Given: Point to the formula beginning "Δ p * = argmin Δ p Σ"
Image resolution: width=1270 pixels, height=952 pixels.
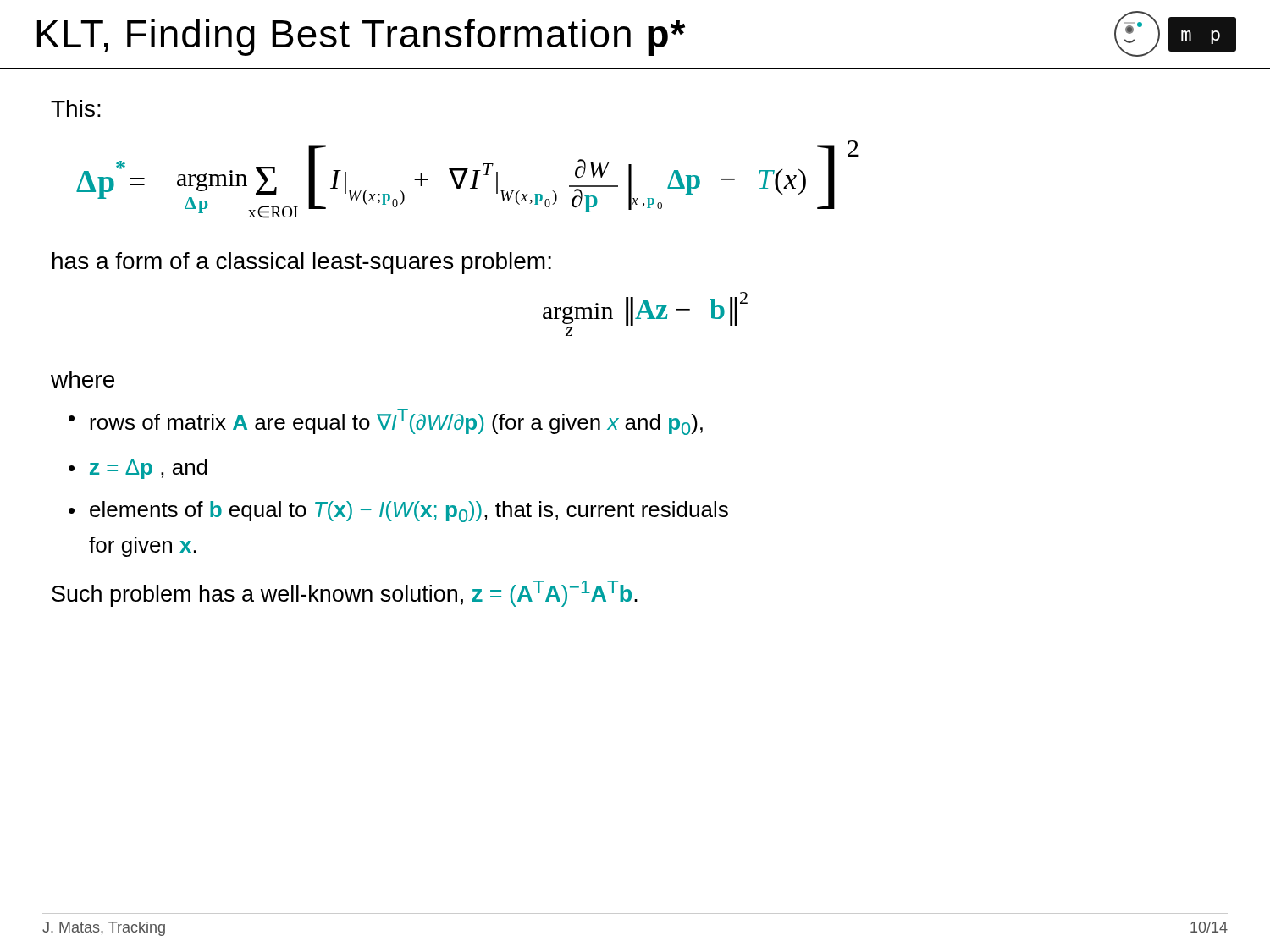Looking at the screenshot, I should (601, 182).
